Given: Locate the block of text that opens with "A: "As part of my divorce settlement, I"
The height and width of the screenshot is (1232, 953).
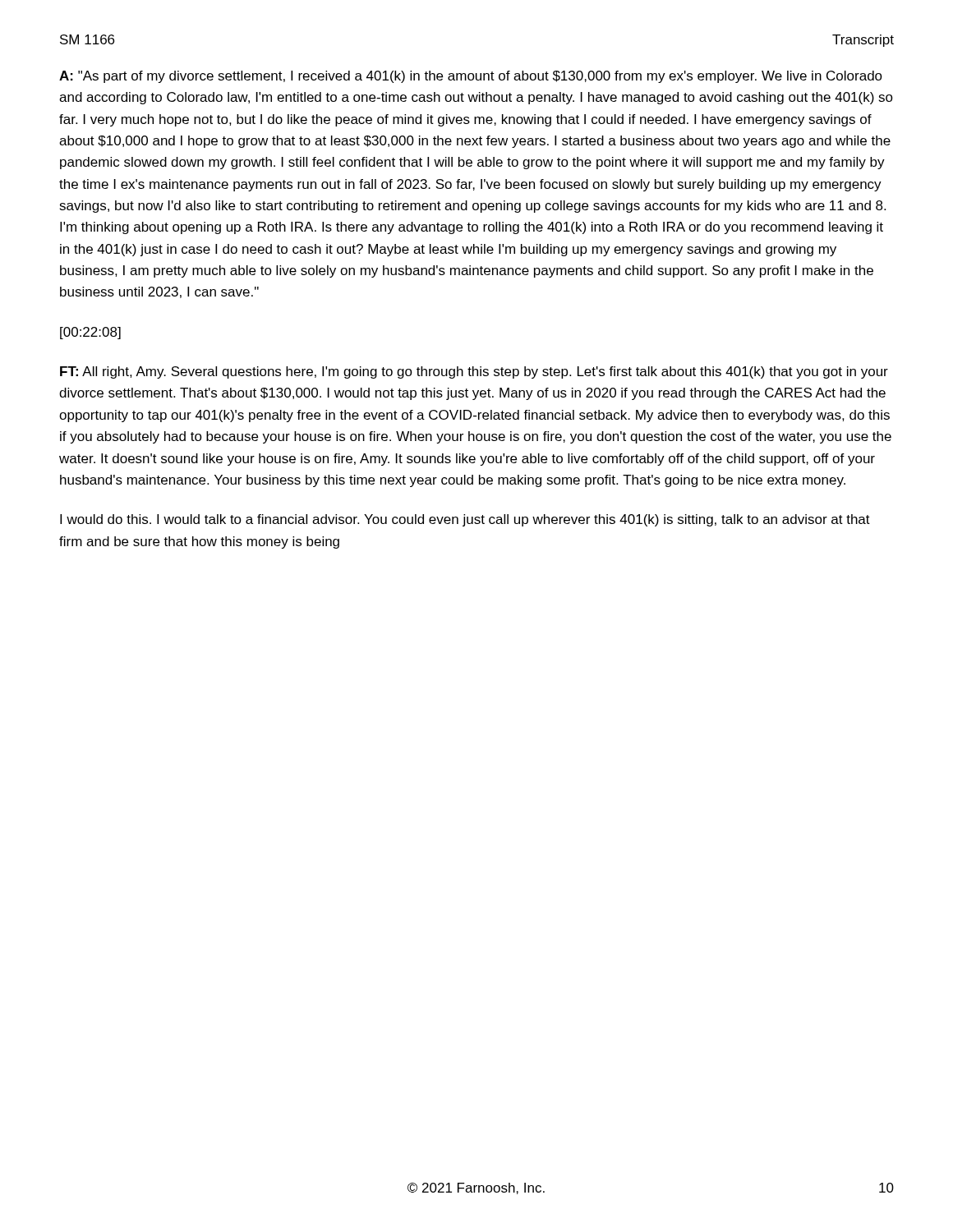Looking at the screenshot, I should coord(476,184).
